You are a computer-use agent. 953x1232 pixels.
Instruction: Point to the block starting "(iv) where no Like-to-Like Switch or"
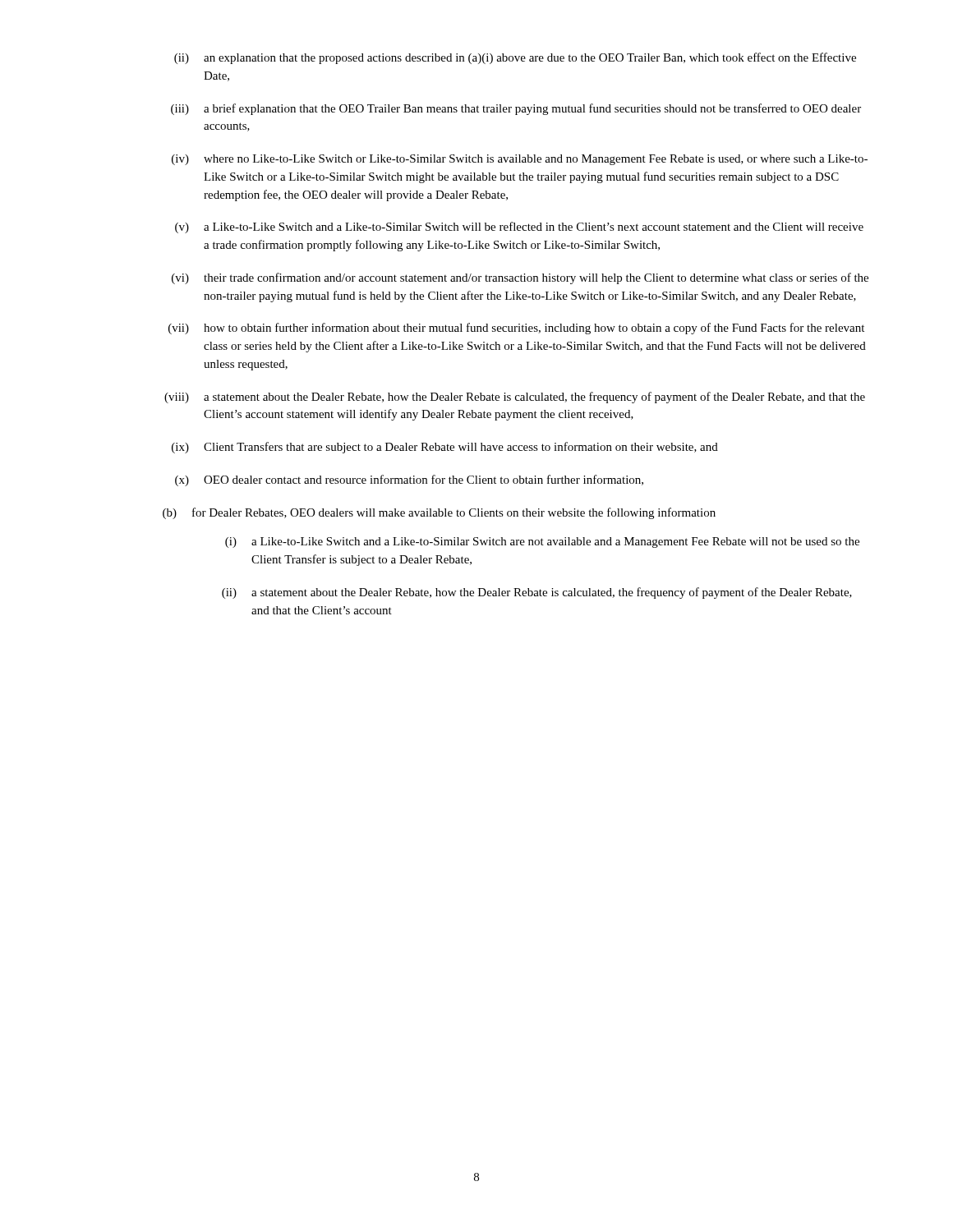[501, 177]
